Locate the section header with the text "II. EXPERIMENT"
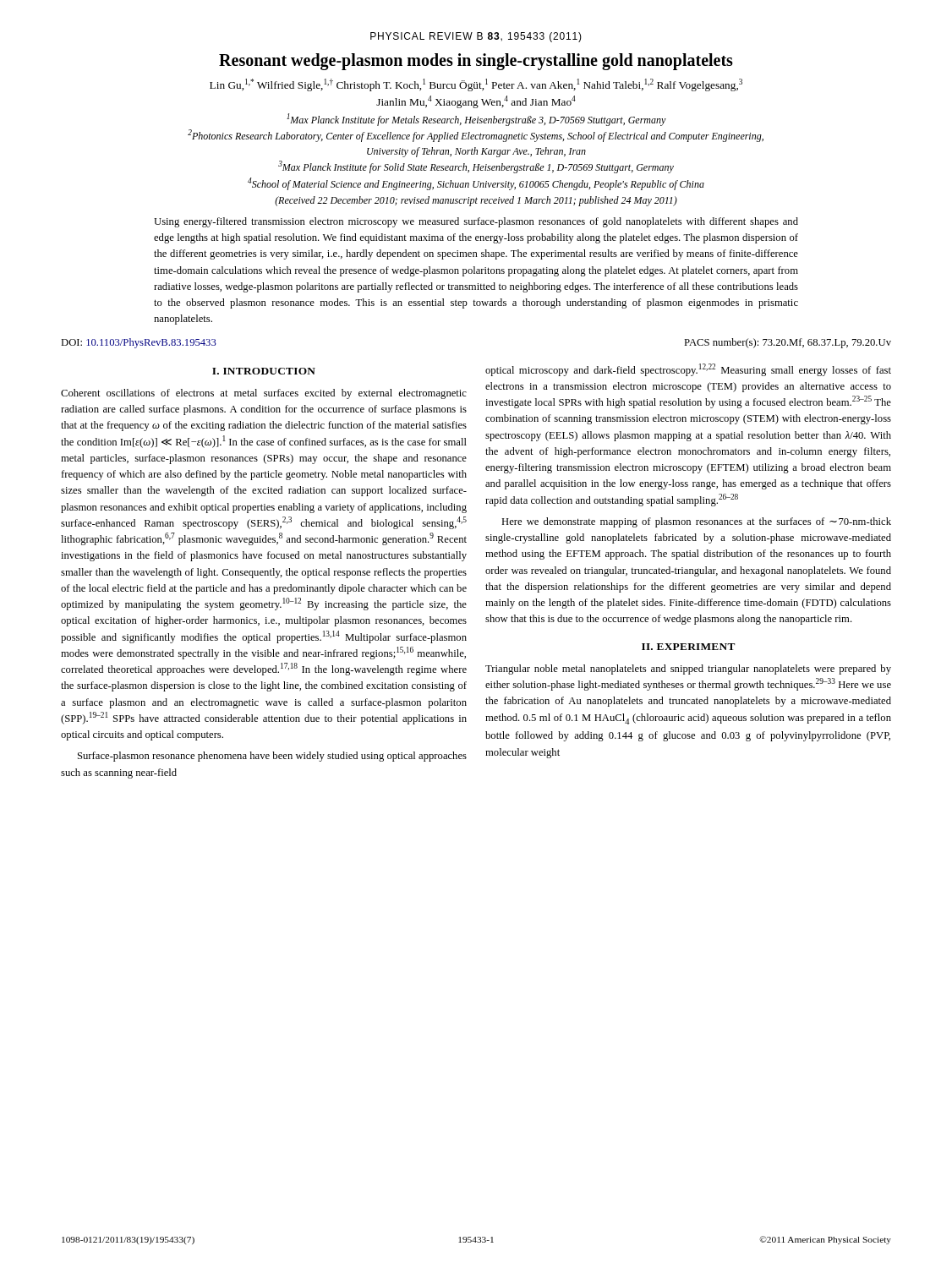 (688, 646)
